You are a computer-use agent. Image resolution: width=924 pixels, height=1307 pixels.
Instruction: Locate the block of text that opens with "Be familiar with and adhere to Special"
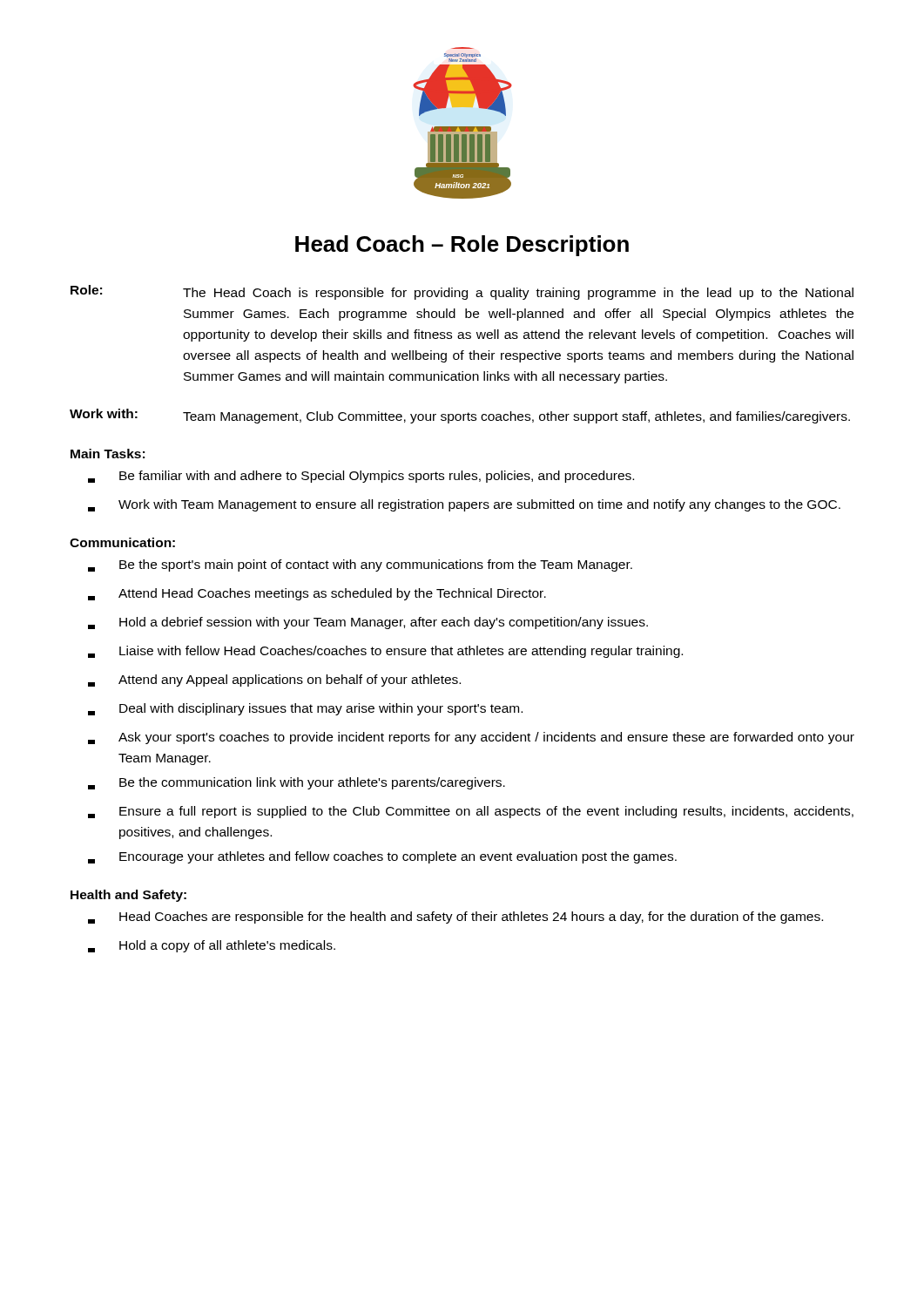click(x=471, y=478)
